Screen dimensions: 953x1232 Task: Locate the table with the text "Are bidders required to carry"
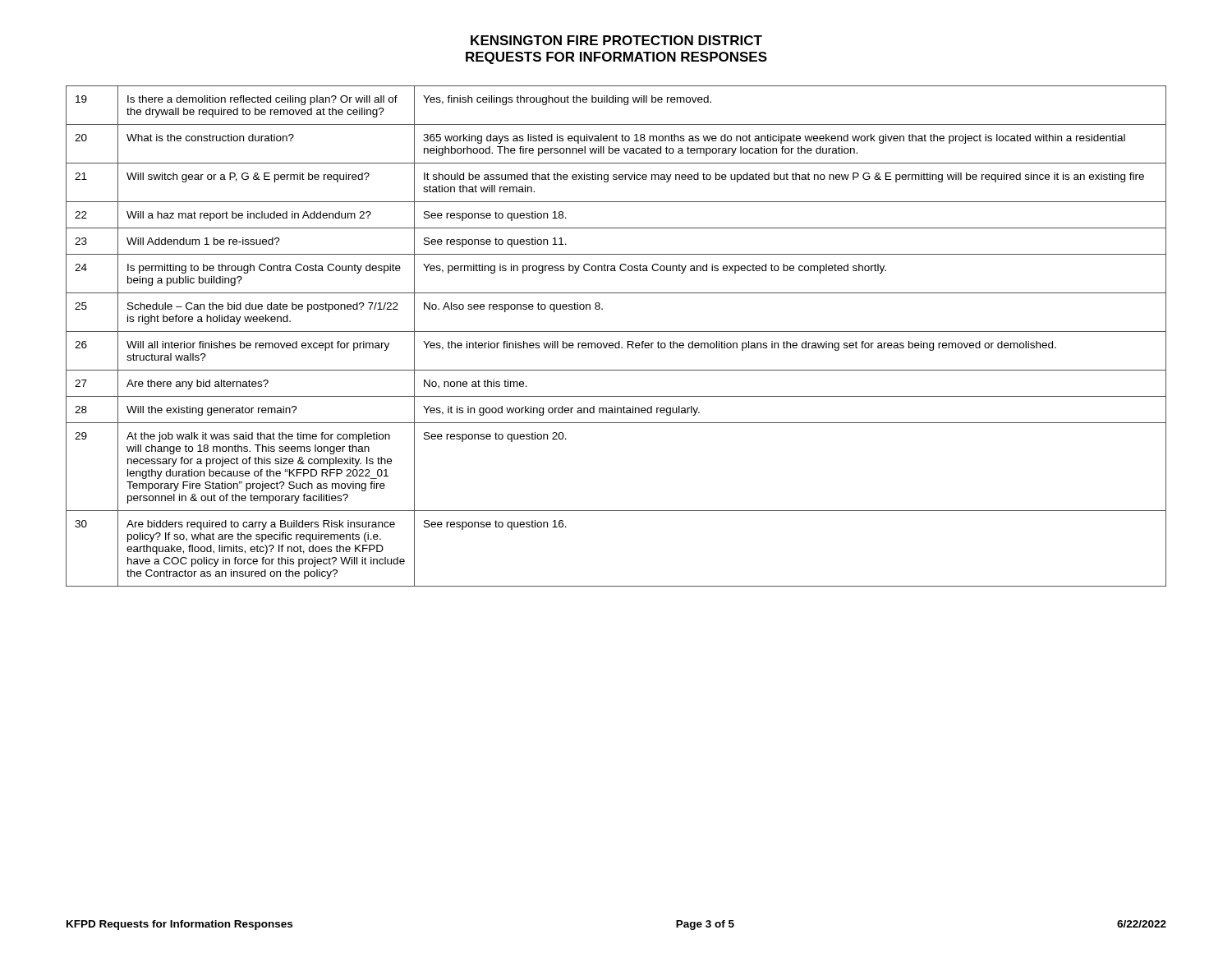[616, 336]
